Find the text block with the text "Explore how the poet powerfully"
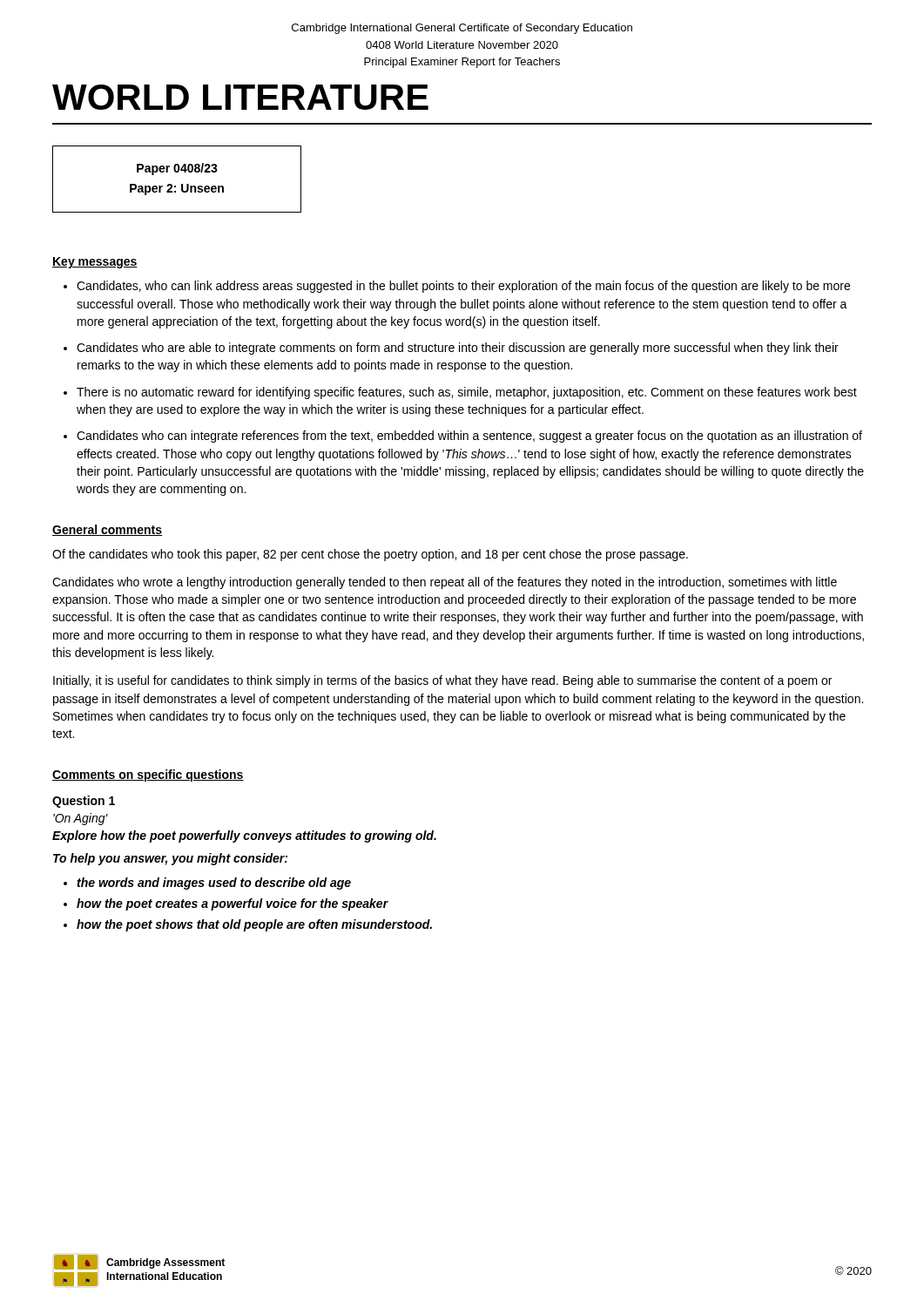 245,835
